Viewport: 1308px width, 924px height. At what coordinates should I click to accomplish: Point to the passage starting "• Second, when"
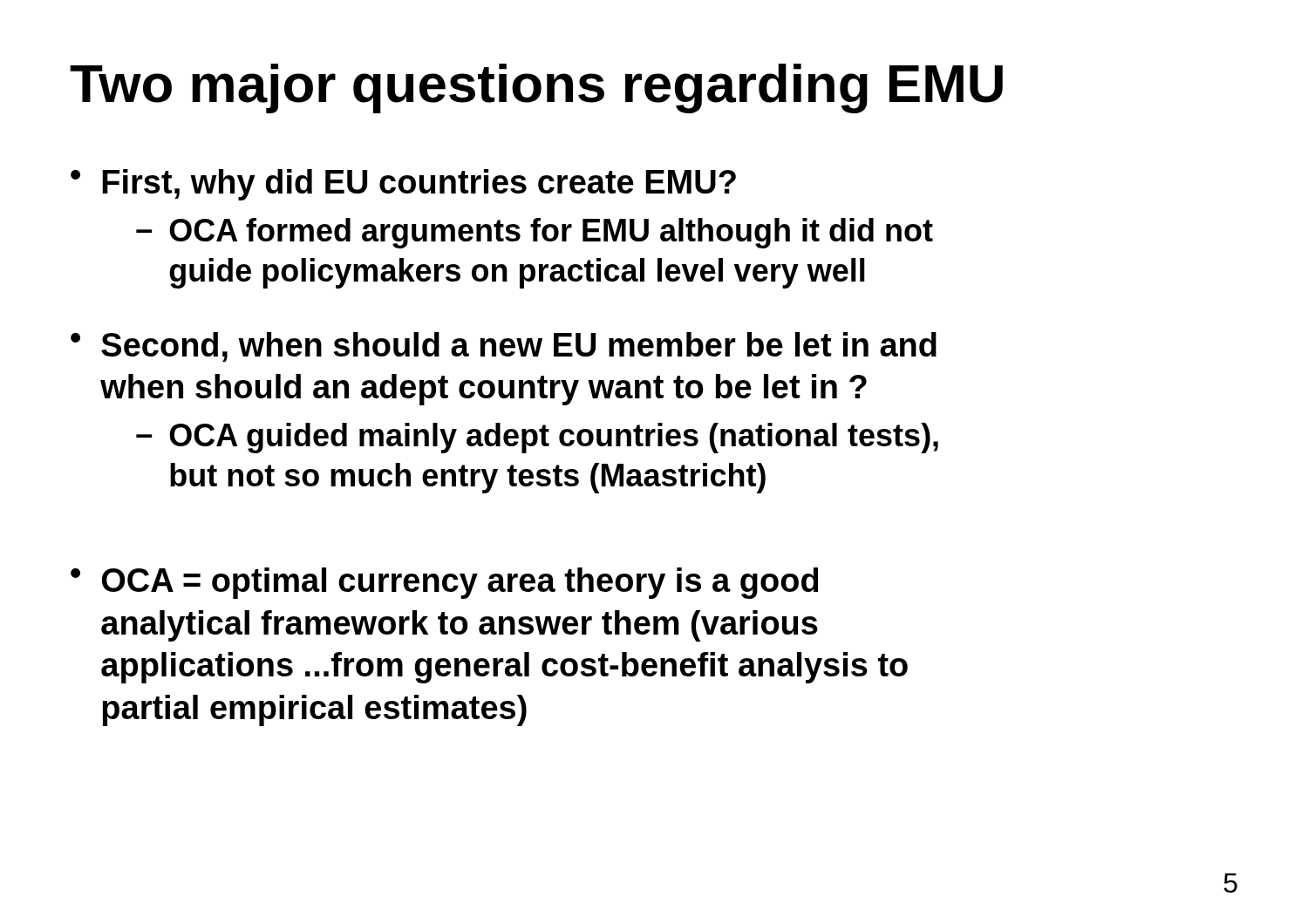[505, 414]
